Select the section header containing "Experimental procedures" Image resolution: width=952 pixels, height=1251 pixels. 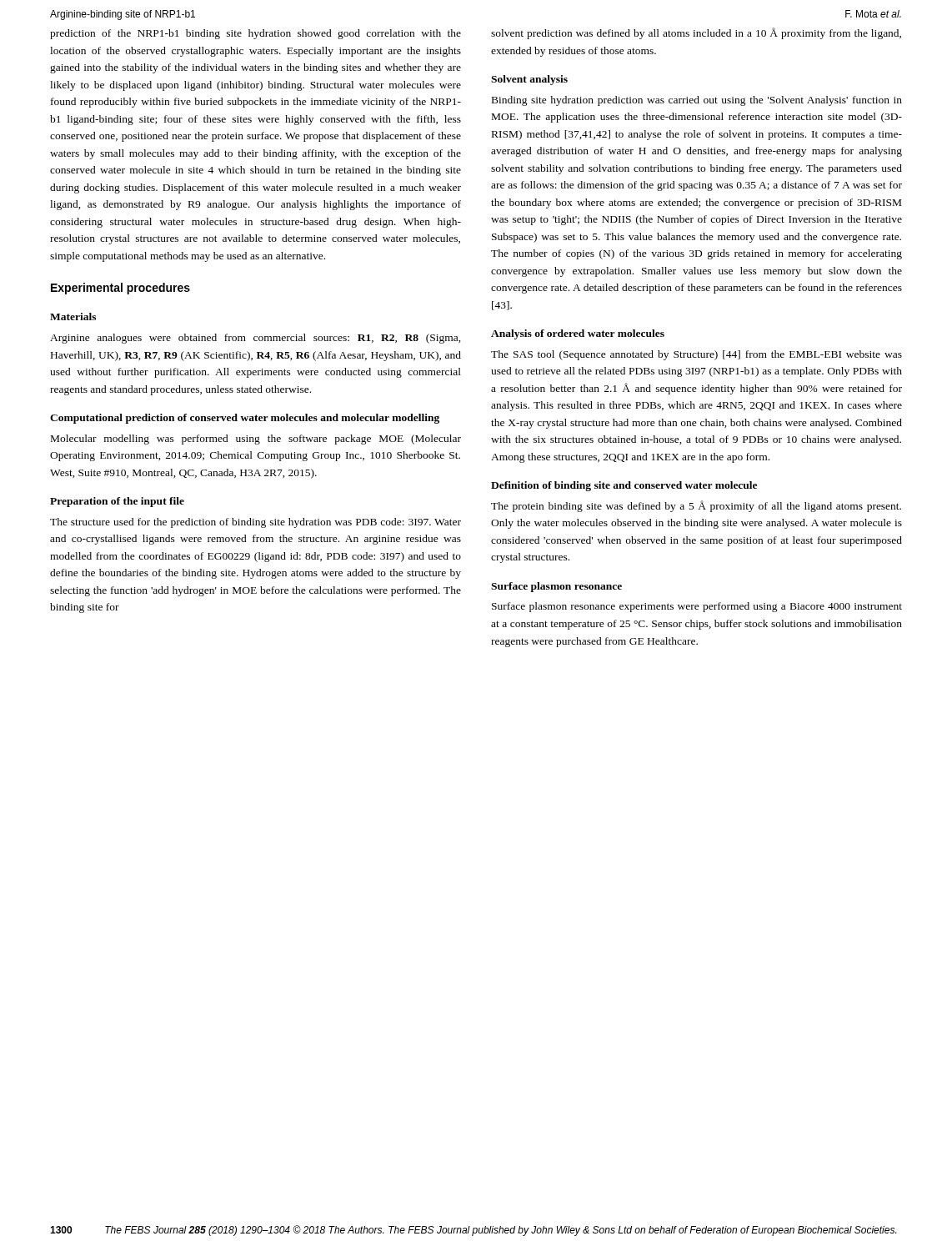120,288
